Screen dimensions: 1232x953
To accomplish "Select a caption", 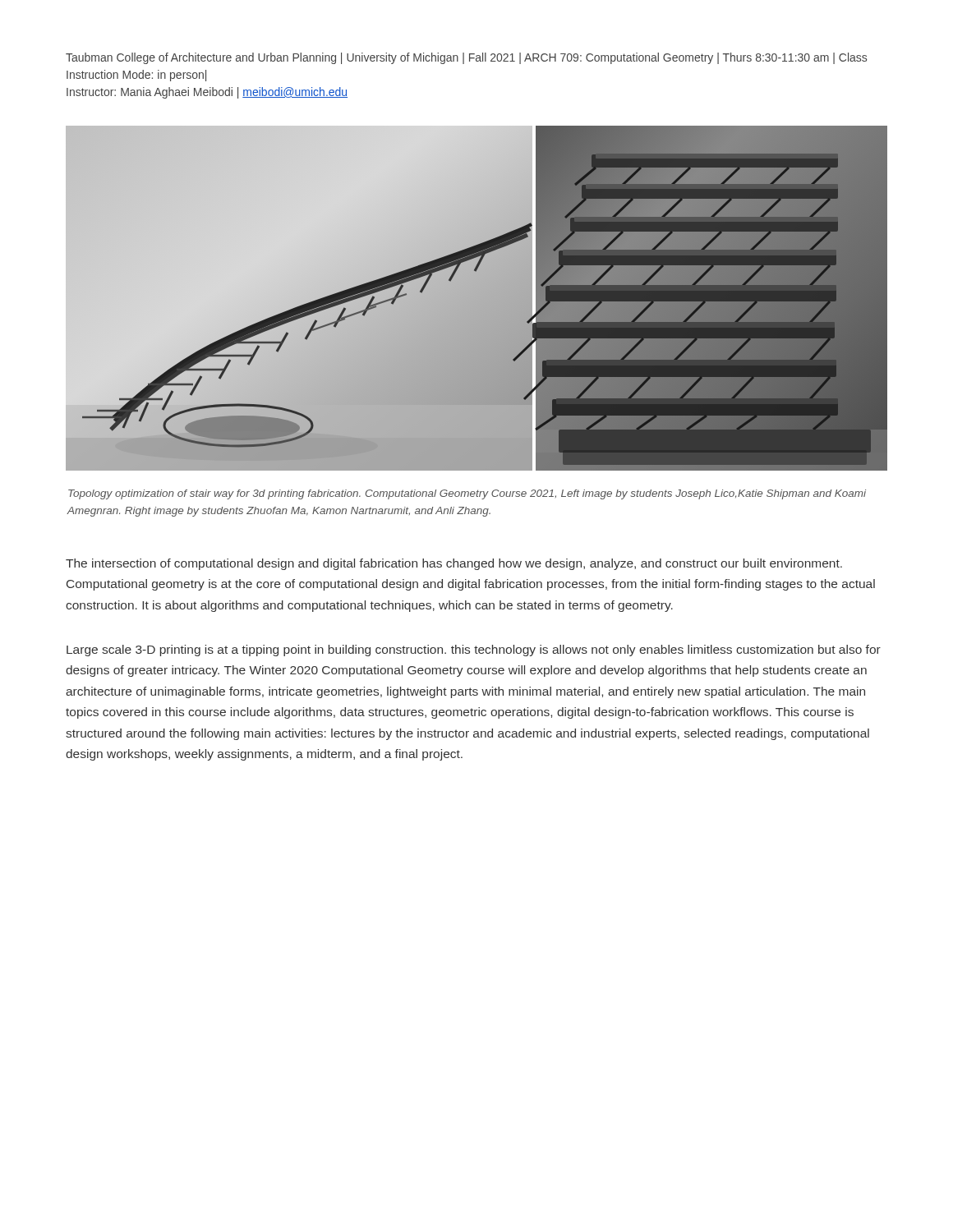I will click(x=467, y=502).
